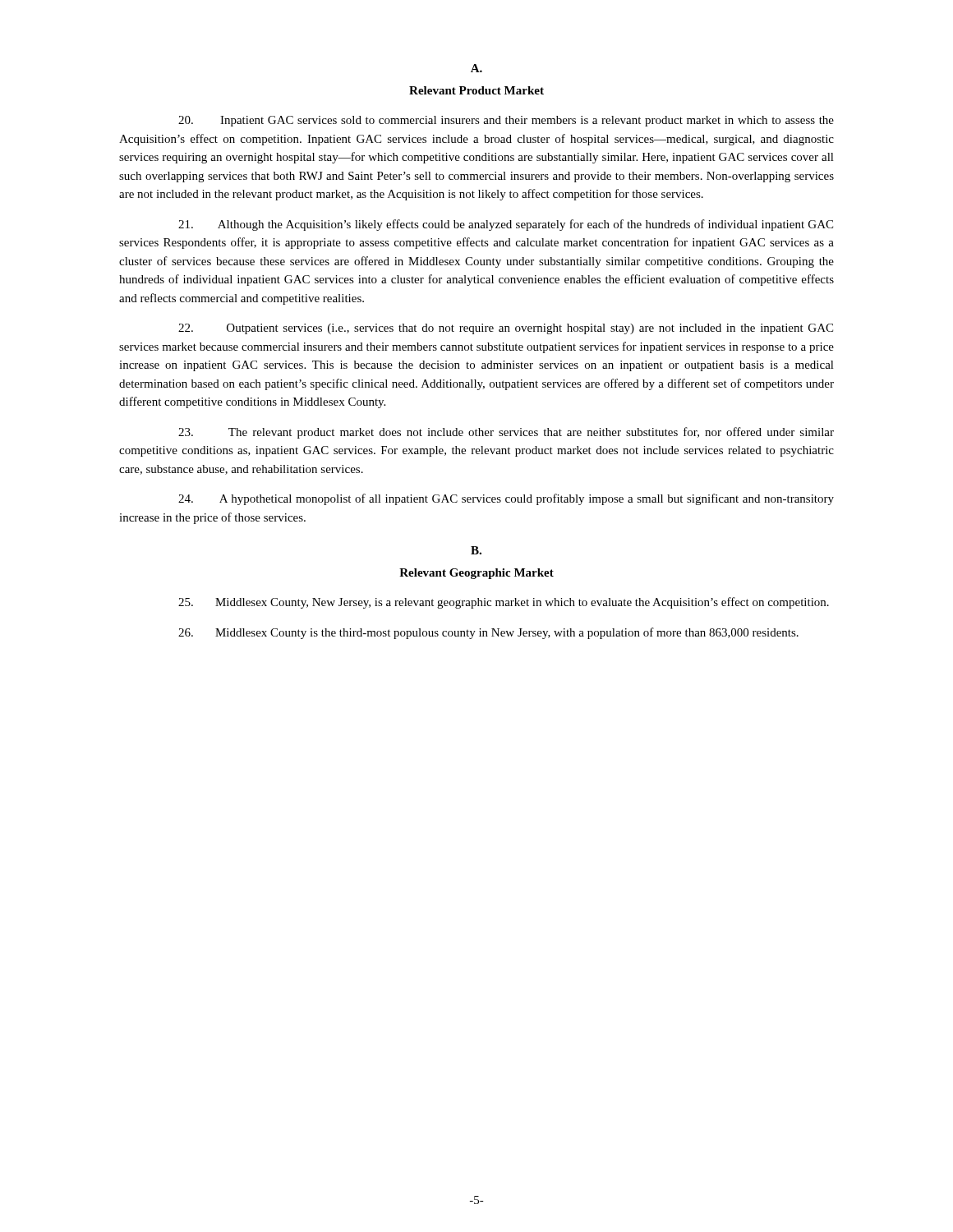This screenshot has width=953, height=1232.
Task: Point to the passage starting "Inpatient GAC services sold to commercial"
Action: pyautogui.click(x=476, y=157)
